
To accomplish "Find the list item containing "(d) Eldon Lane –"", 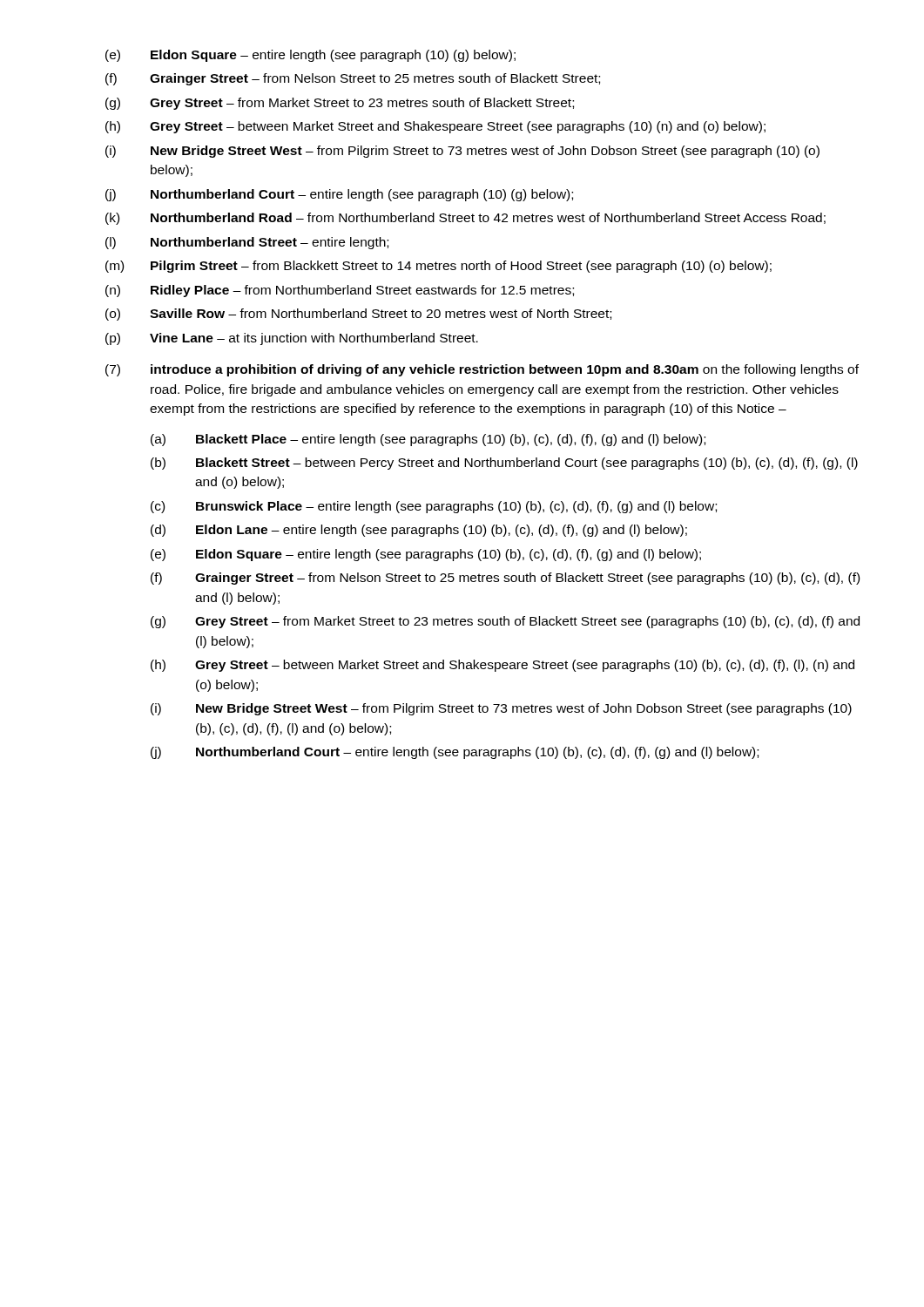I will click(x=506, y=530).
